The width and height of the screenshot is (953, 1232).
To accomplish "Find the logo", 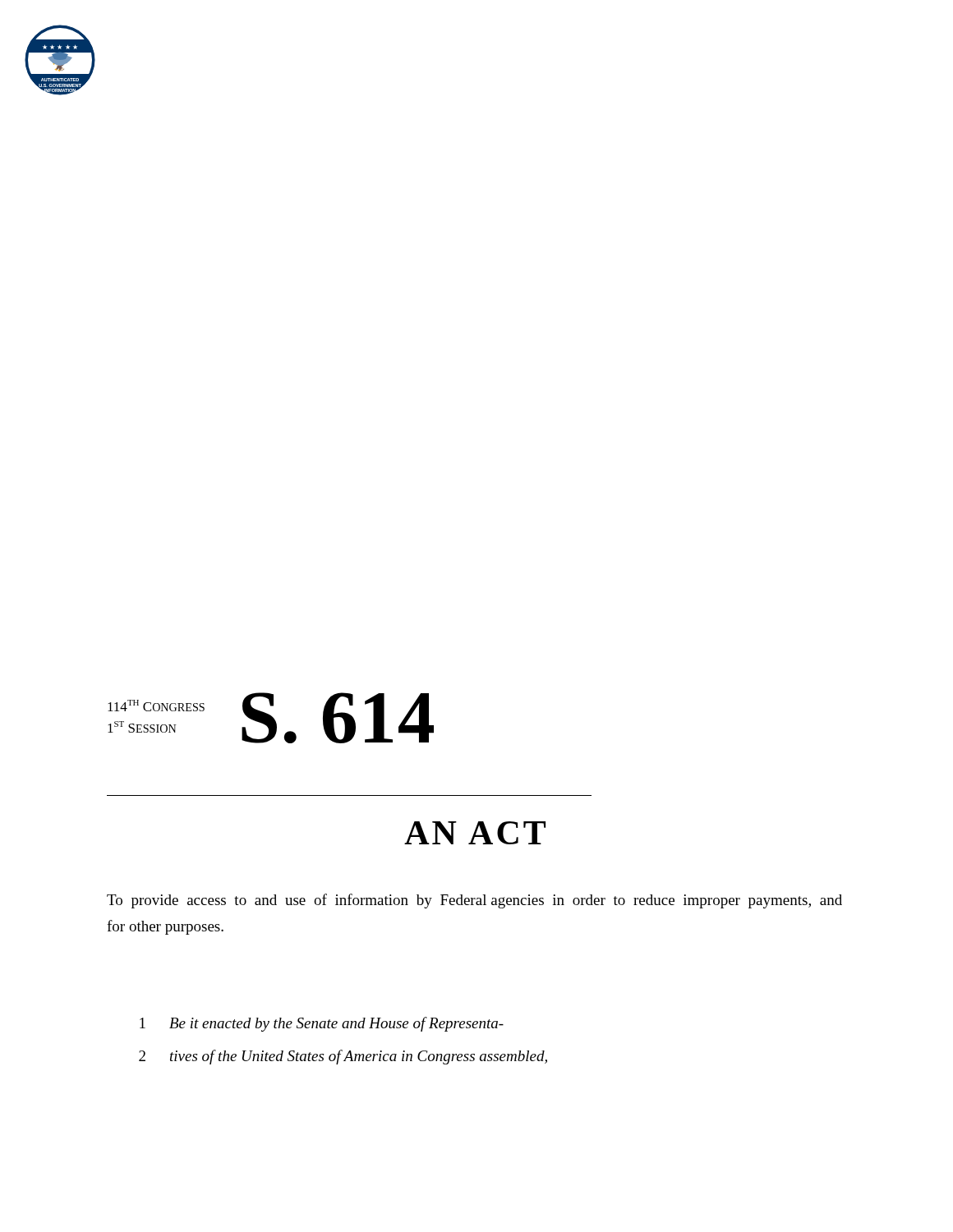I will tap(60, 60).
